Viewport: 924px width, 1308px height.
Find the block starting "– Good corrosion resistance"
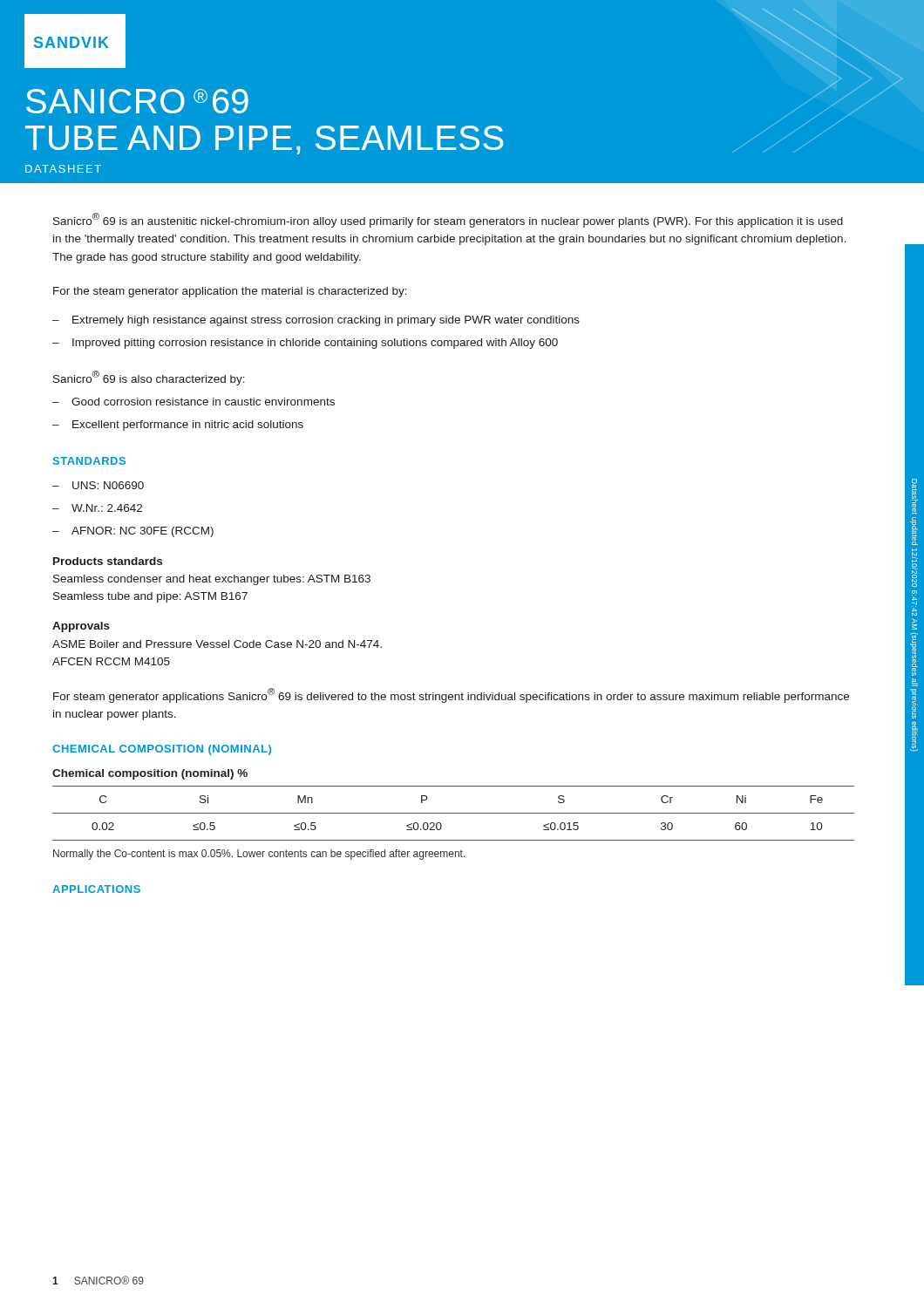194,402
